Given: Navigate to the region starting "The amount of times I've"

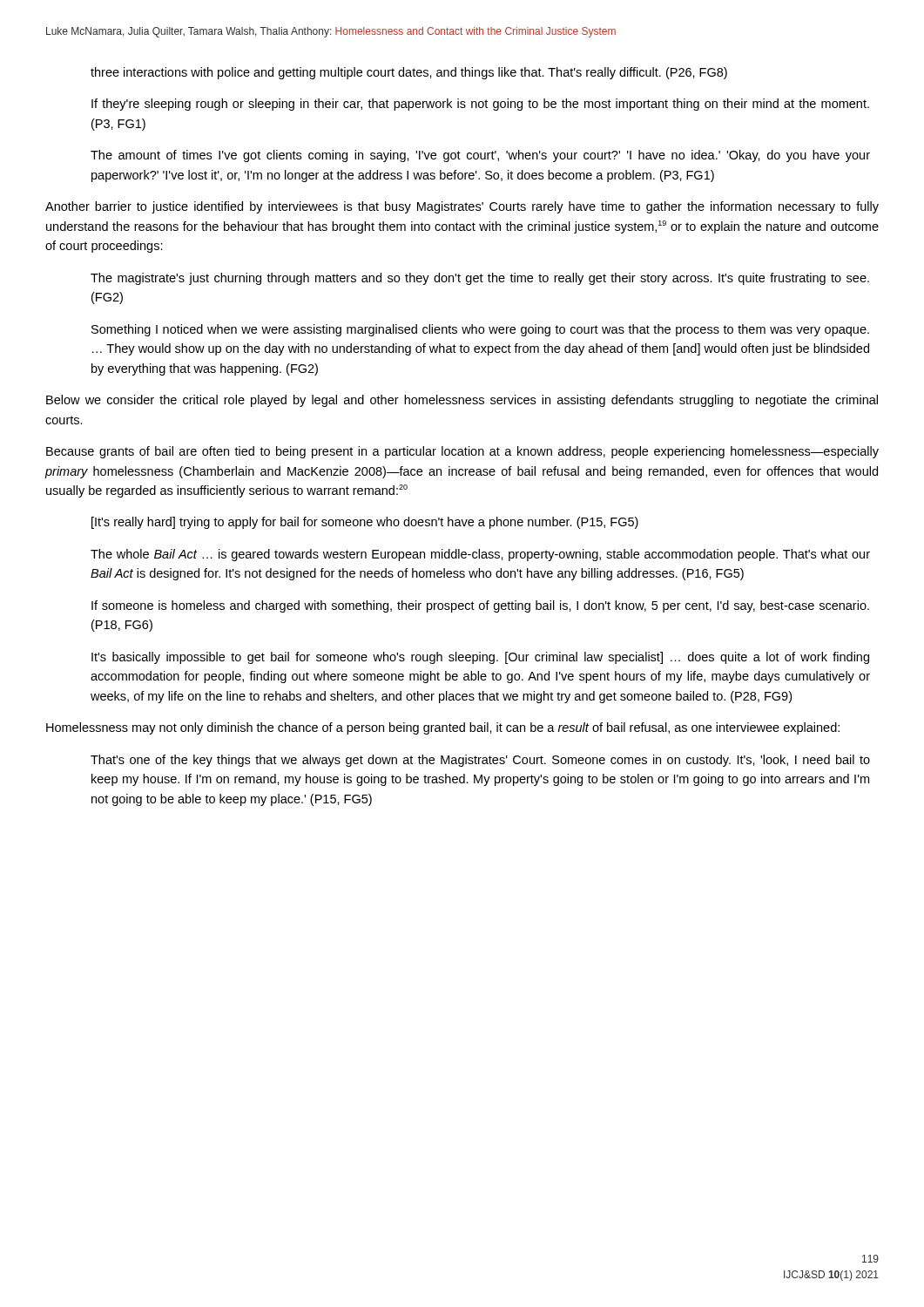Looking at the screenshot, I should click(480, 165).
